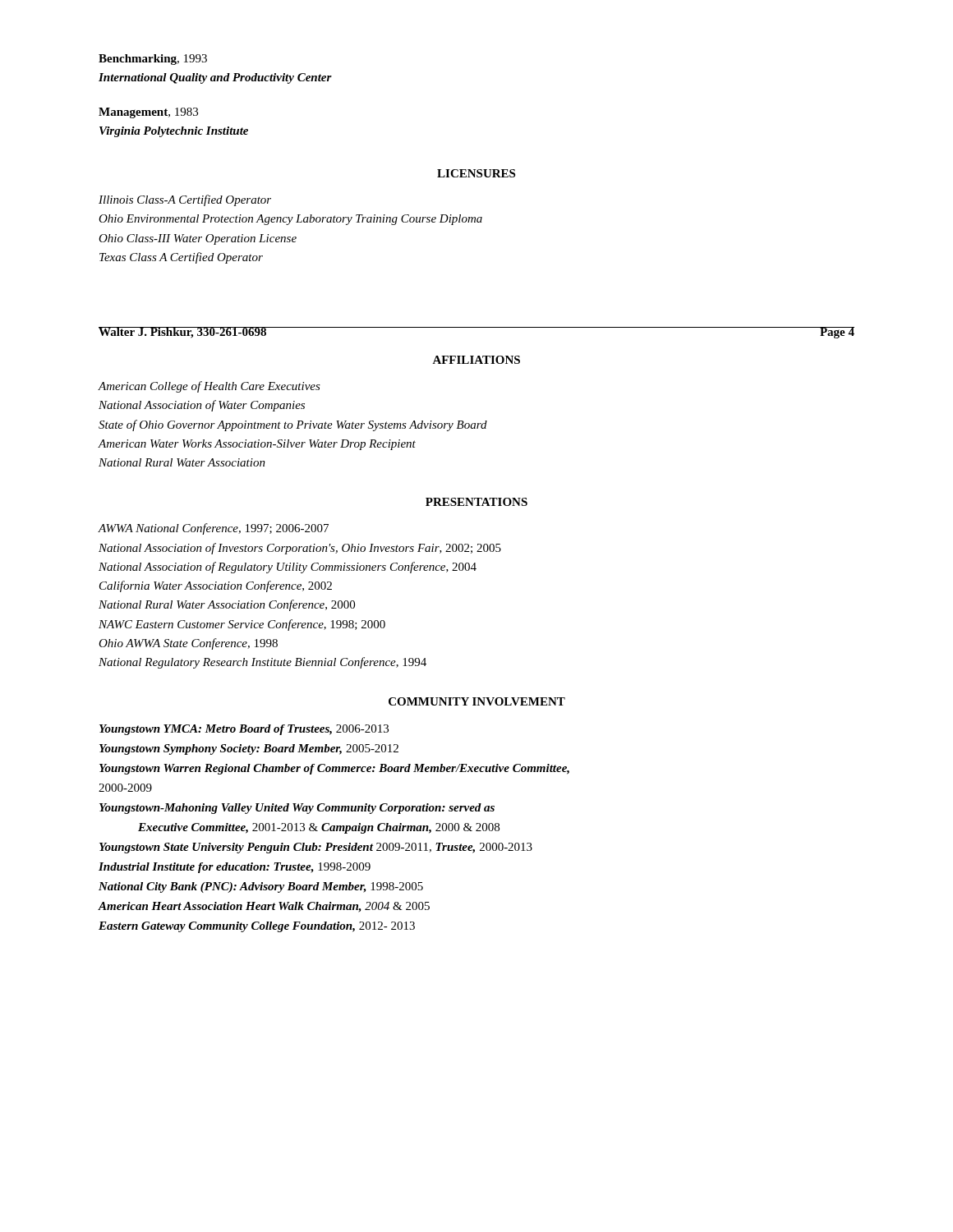
Task: Locate the region starting "American College of Health Care"
Action: click(x=476, y=425)
